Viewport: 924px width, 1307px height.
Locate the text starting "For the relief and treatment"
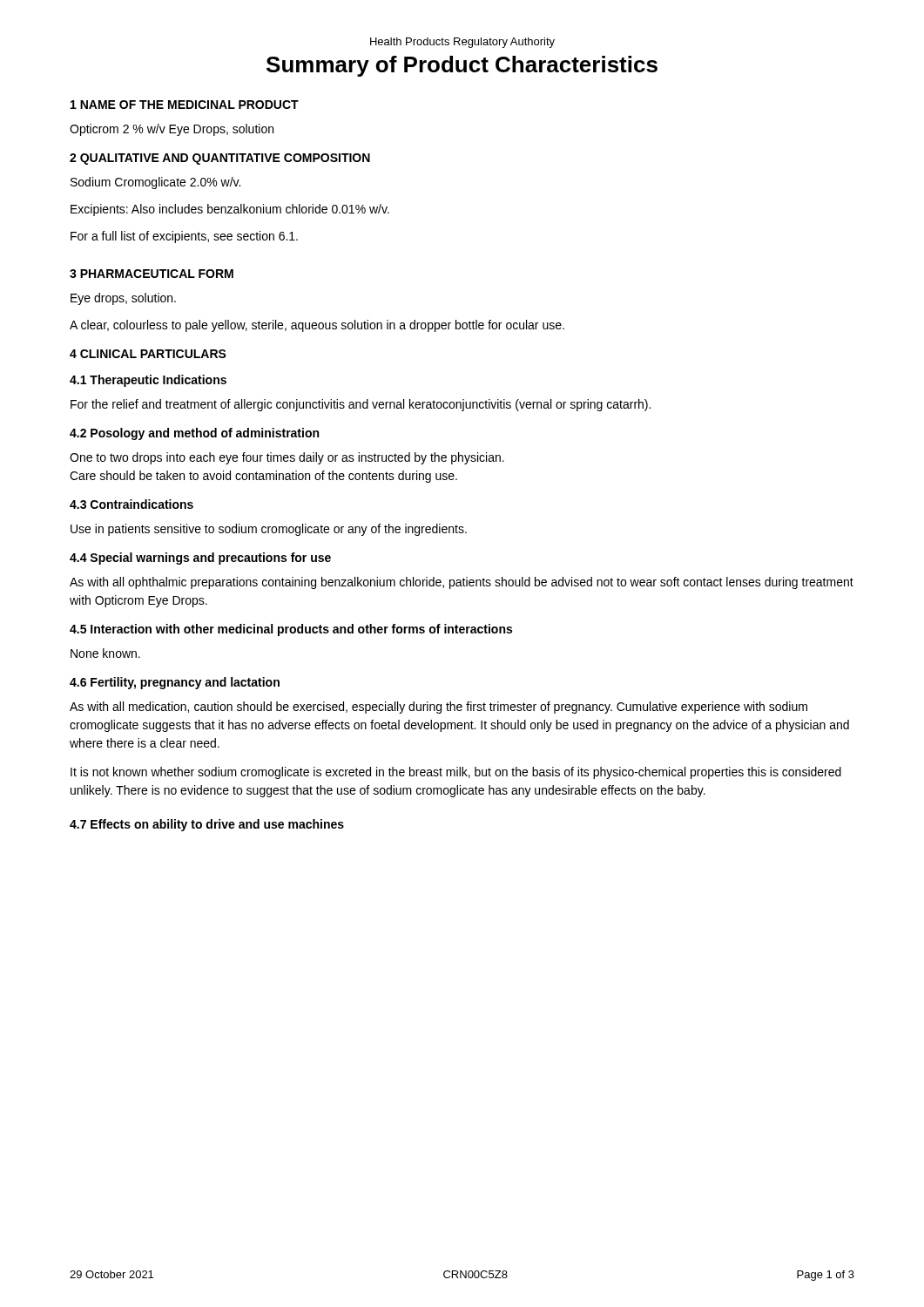[361, 404]
